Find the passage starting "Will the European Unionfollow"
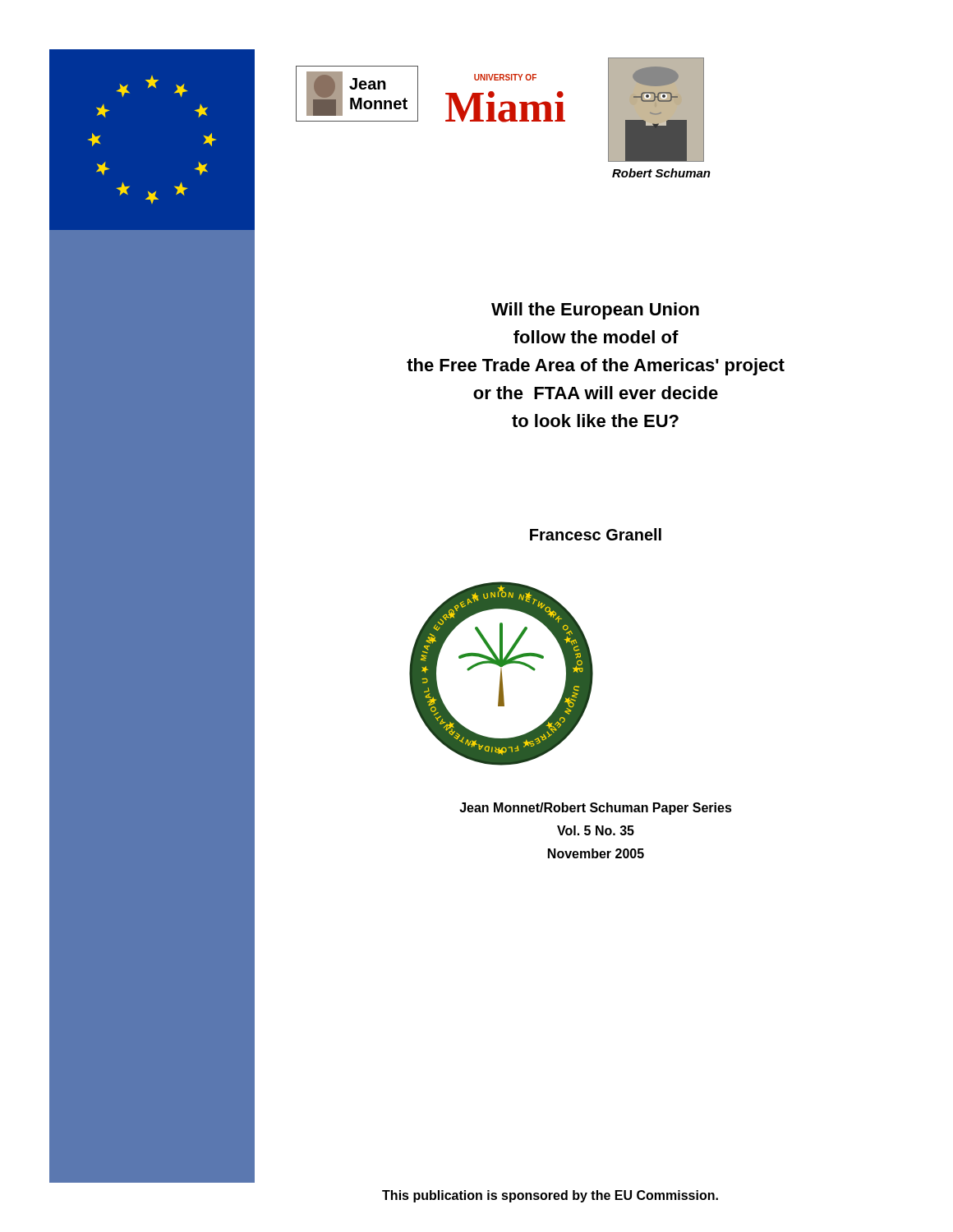The height and width of the screenshot is (1232, 953). pos(596,365)
